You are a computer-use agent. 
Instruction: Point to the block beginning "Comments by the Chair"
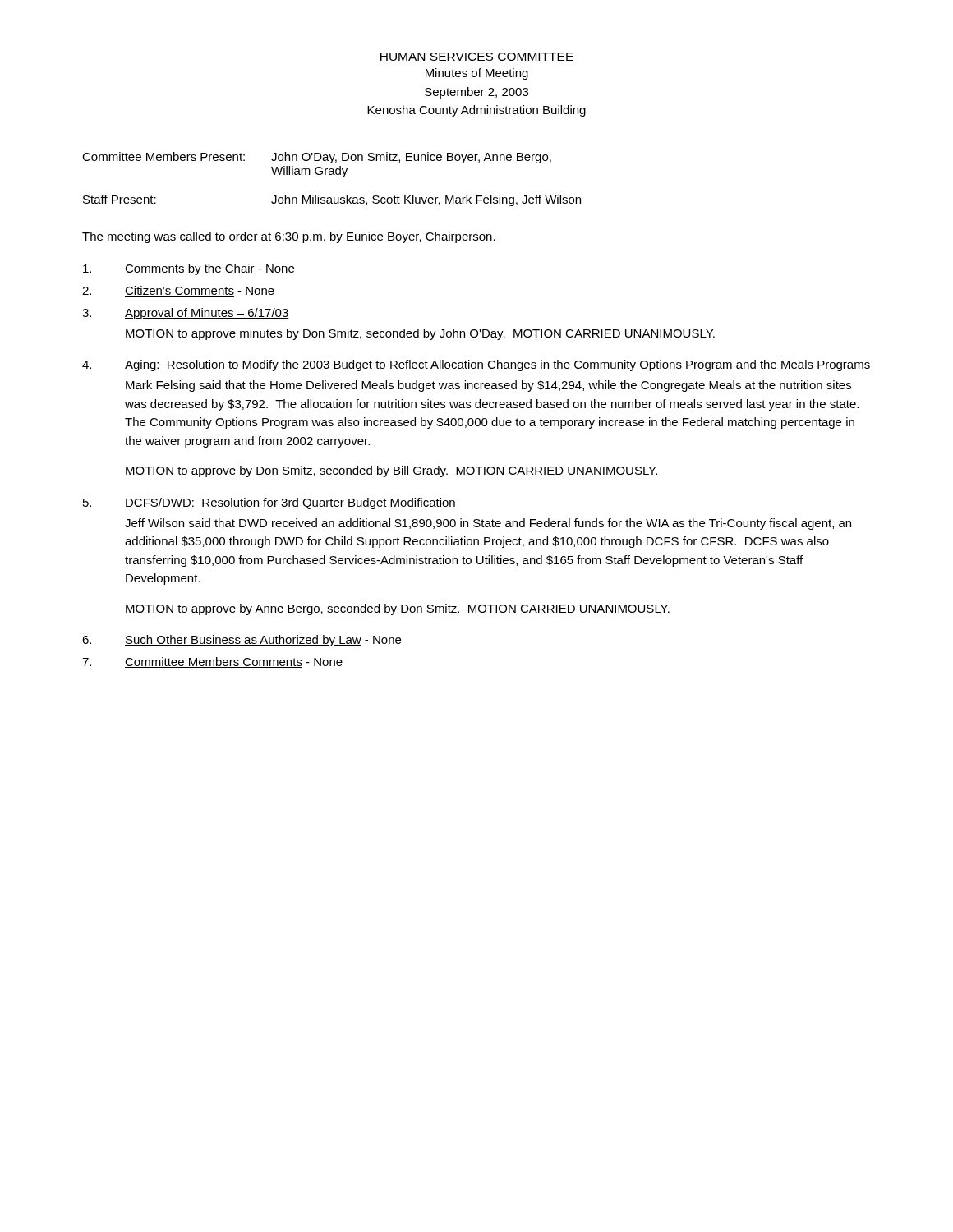click(x=189, y=269)
